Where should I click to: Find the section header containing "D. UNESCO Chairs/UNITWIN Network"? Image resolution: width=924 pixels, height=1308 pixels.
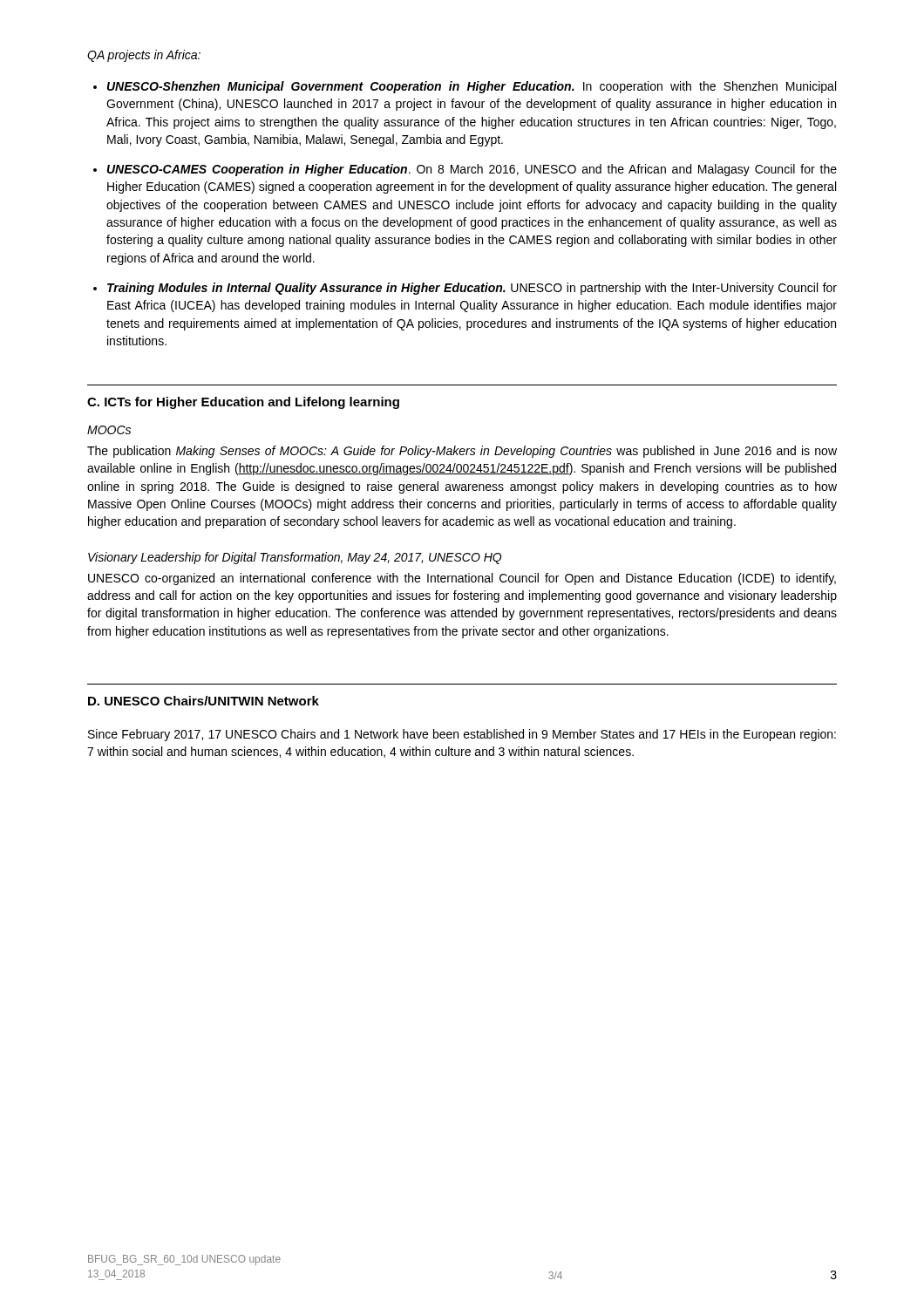[x=203, y=700]
